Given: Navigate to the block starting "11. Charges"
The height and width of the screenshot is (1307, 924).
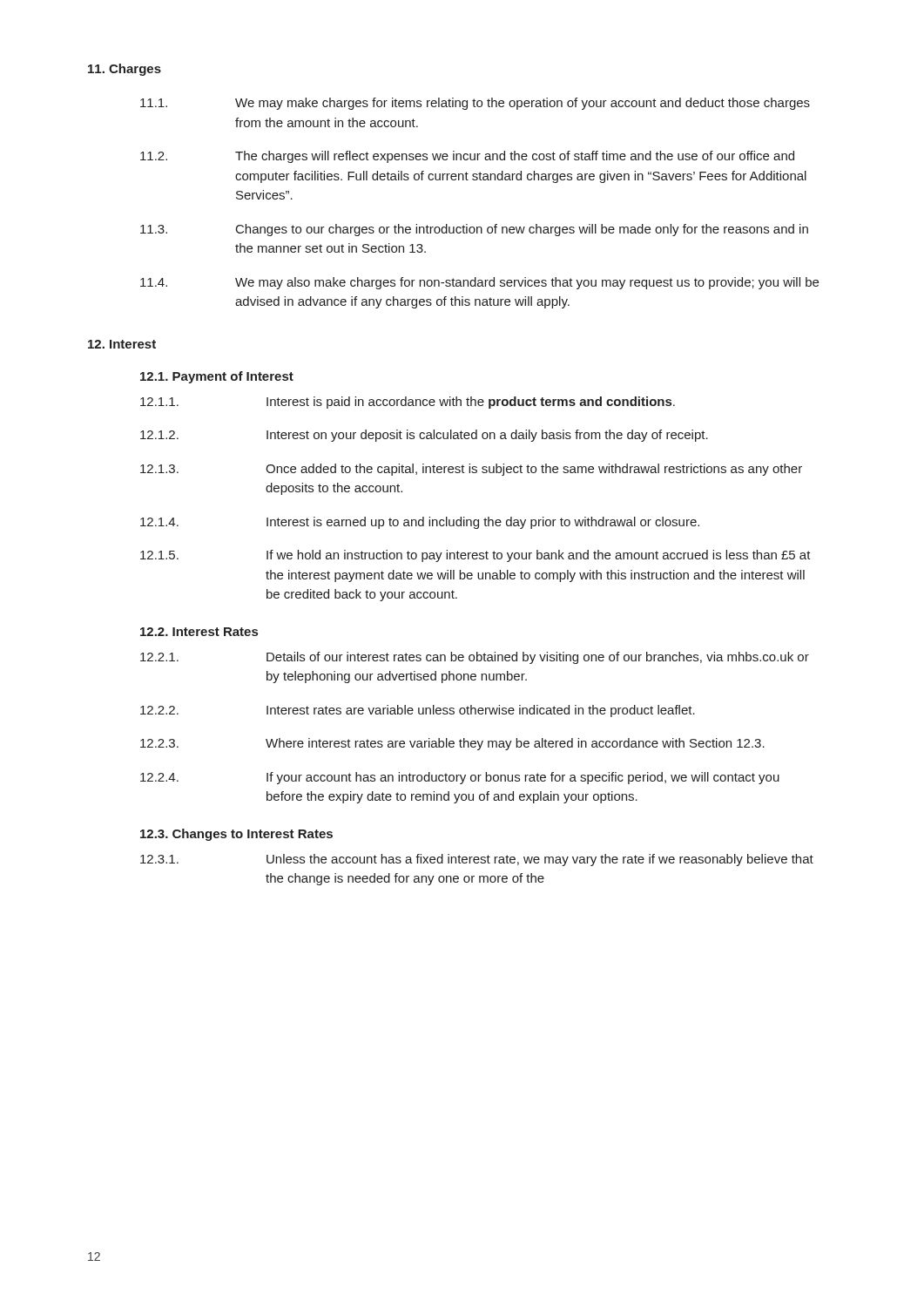Looking at the screenshot, I should tap(124, 68).
